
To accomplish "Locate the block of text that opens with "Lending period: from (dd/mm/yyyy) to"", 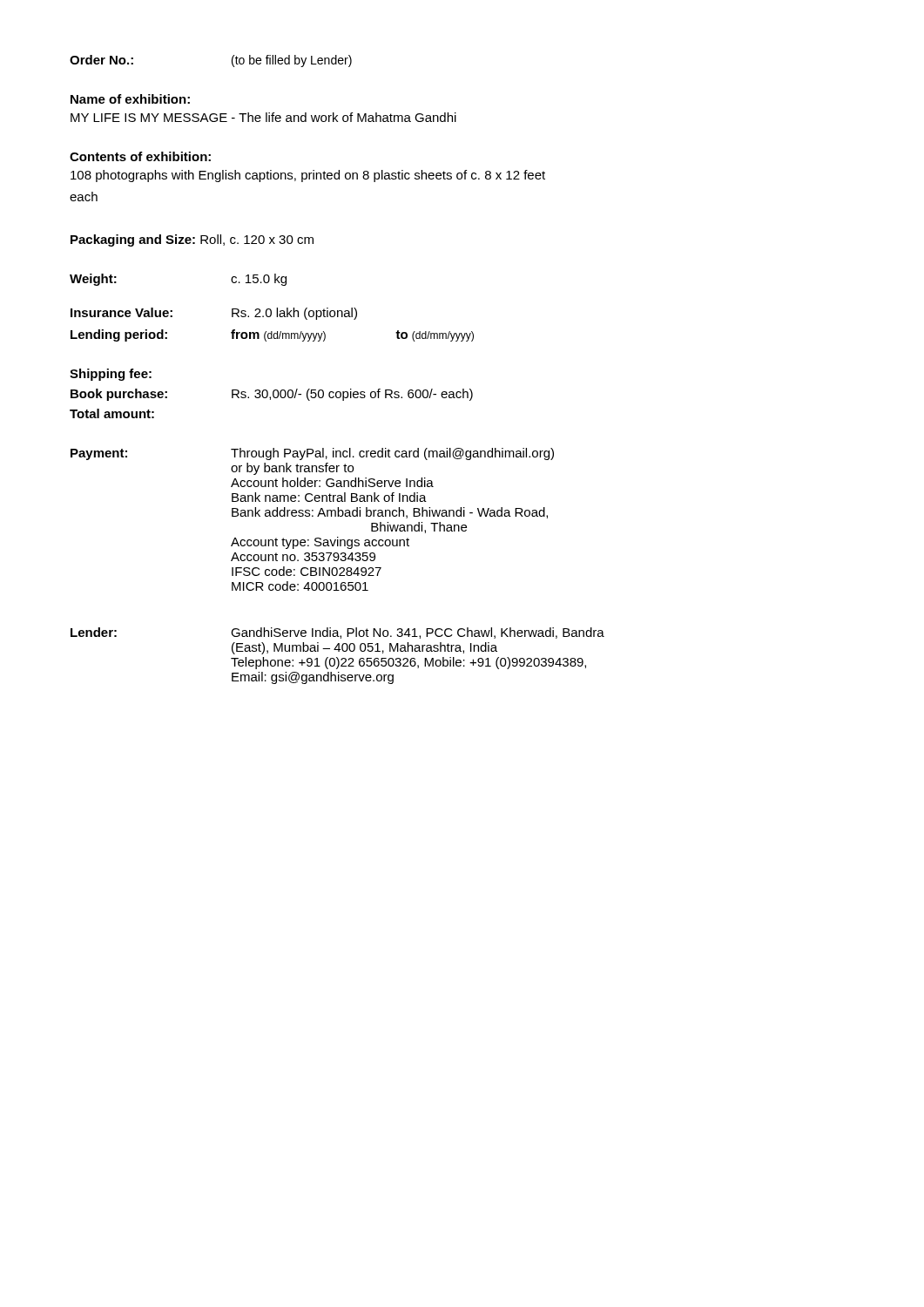I will 272,334.
